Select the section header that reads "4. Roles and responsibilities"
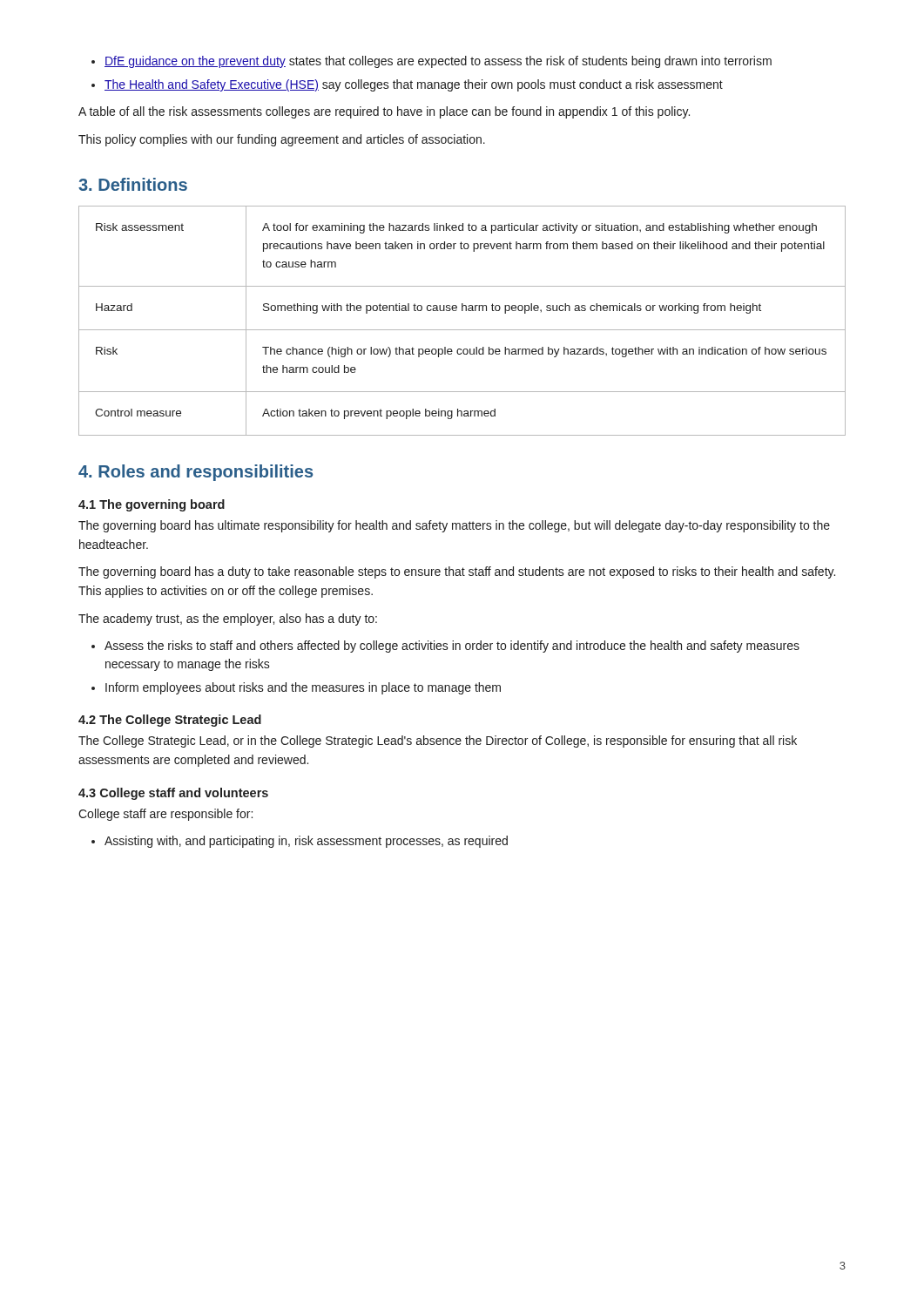Viewport: 924px width, 1307px height. [196, 473]
